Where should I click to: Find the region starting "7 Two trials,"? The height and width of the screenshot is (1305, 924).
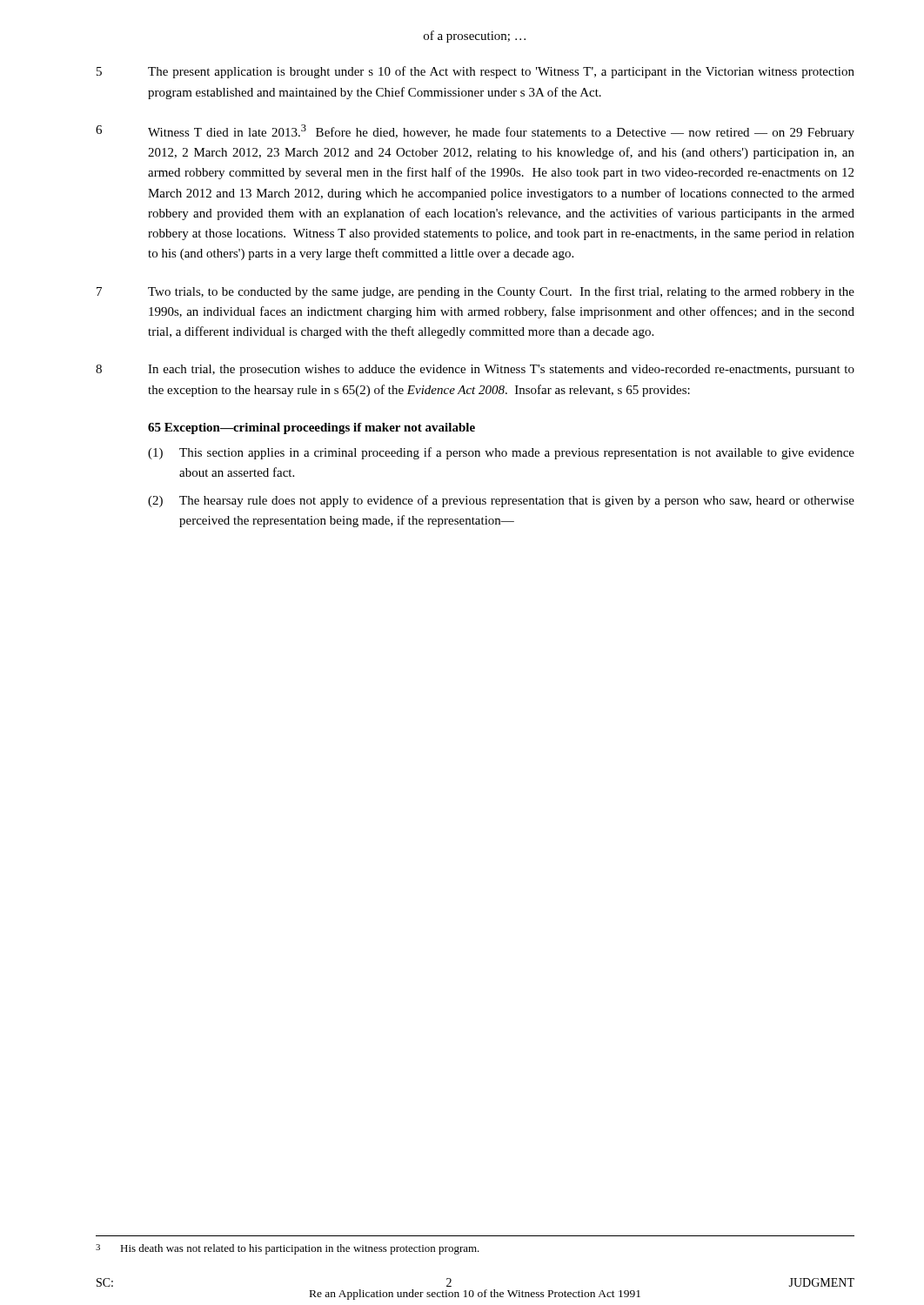coord(475,312)
